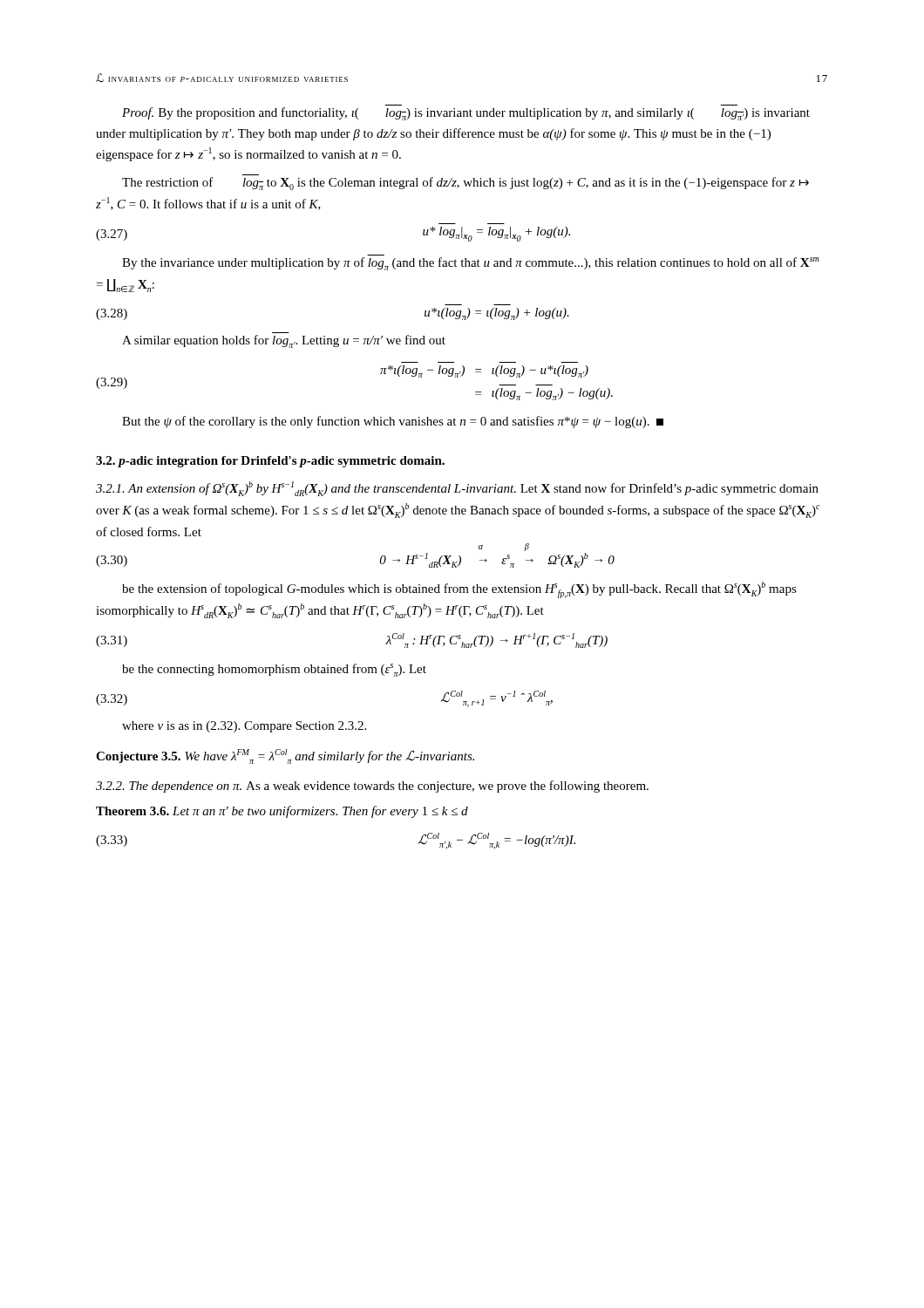Image resolution: width=924 pixels, height=1308 pixels.
Task: Point to the formula beginning "(3.33) ℒColπ′,k −"
Action: [x=462, y=840]
